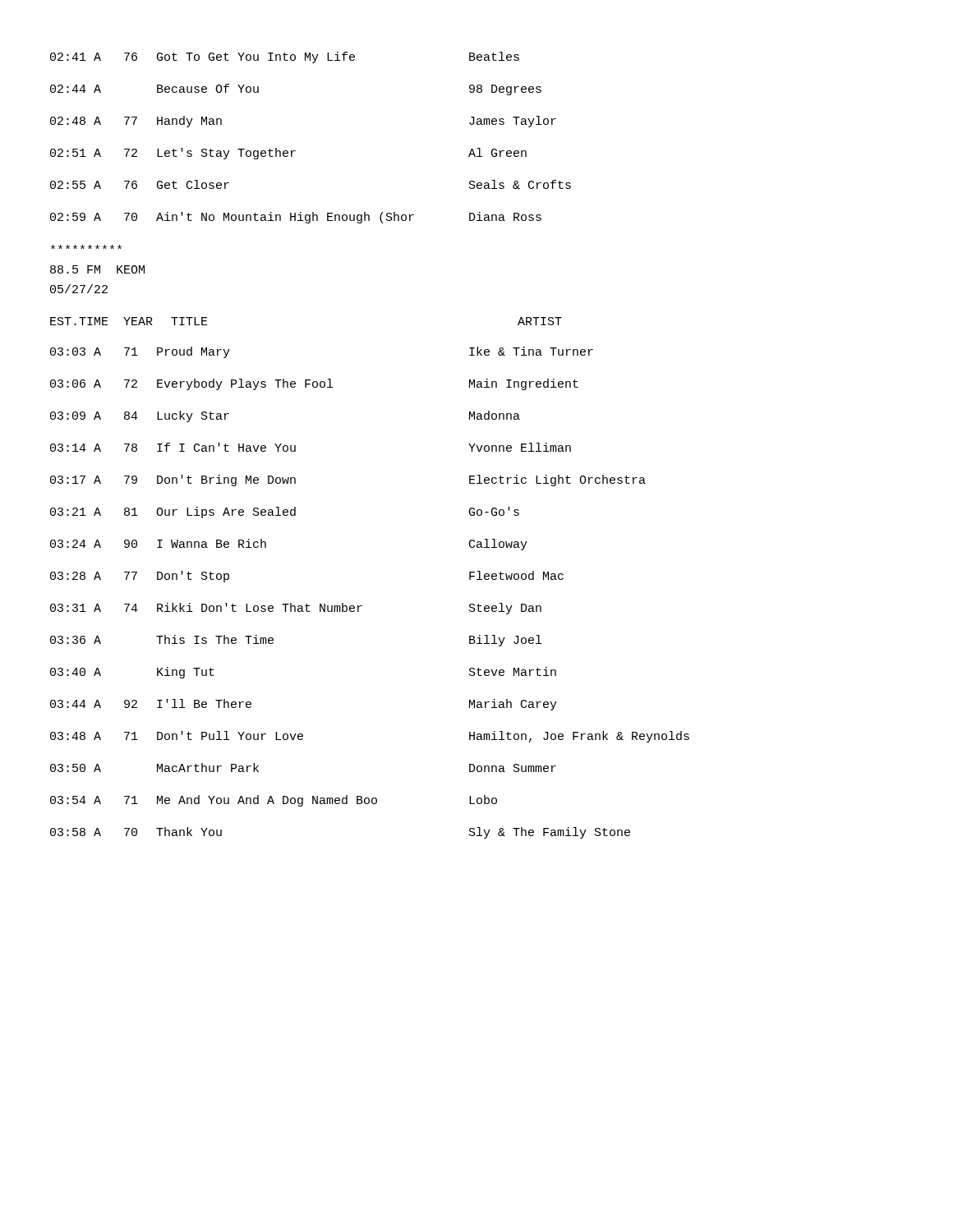Select the list item that reads "03:14 A 78 If I Can't"

click(476, 449)
